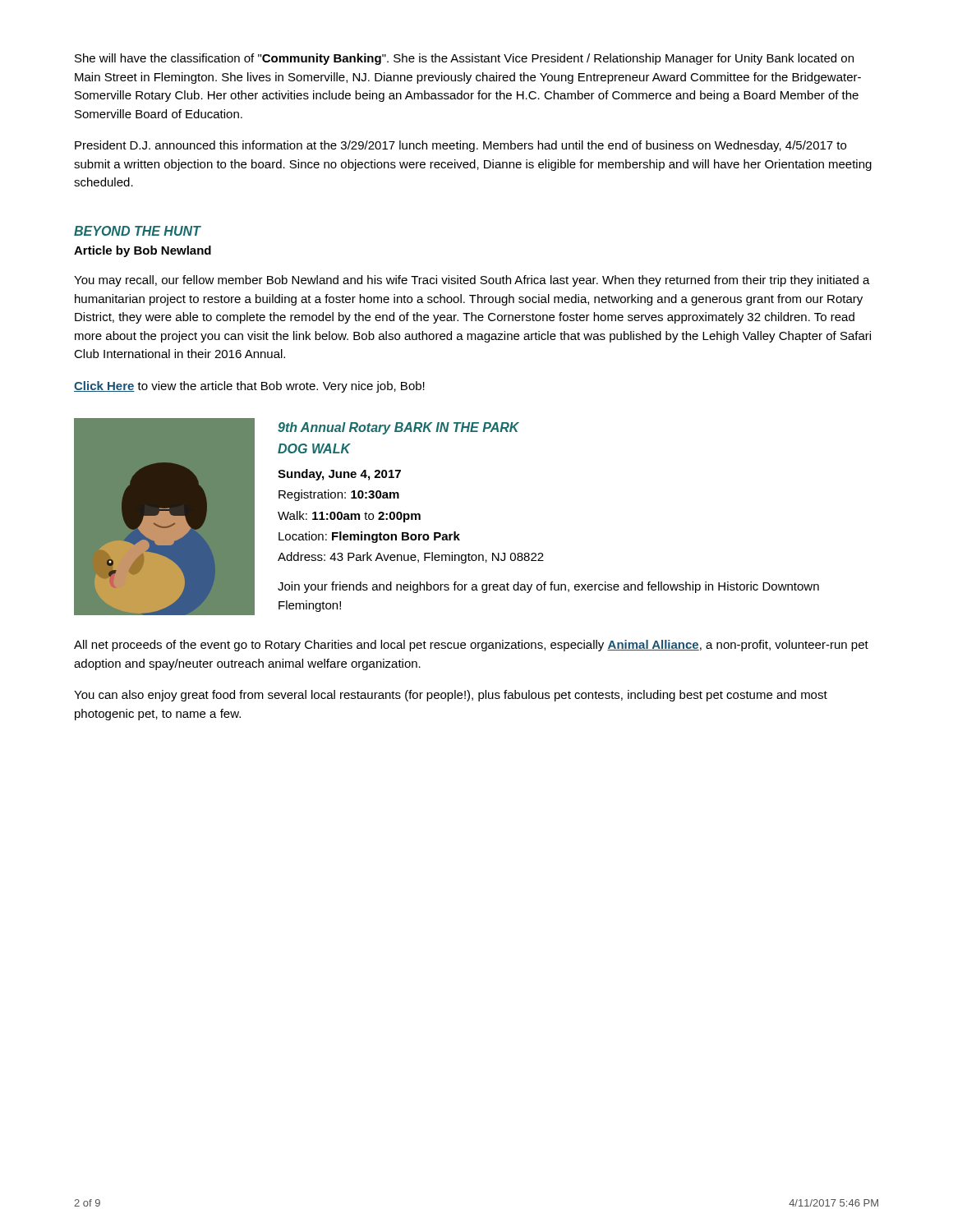Locate a photo

pos(164,517)
